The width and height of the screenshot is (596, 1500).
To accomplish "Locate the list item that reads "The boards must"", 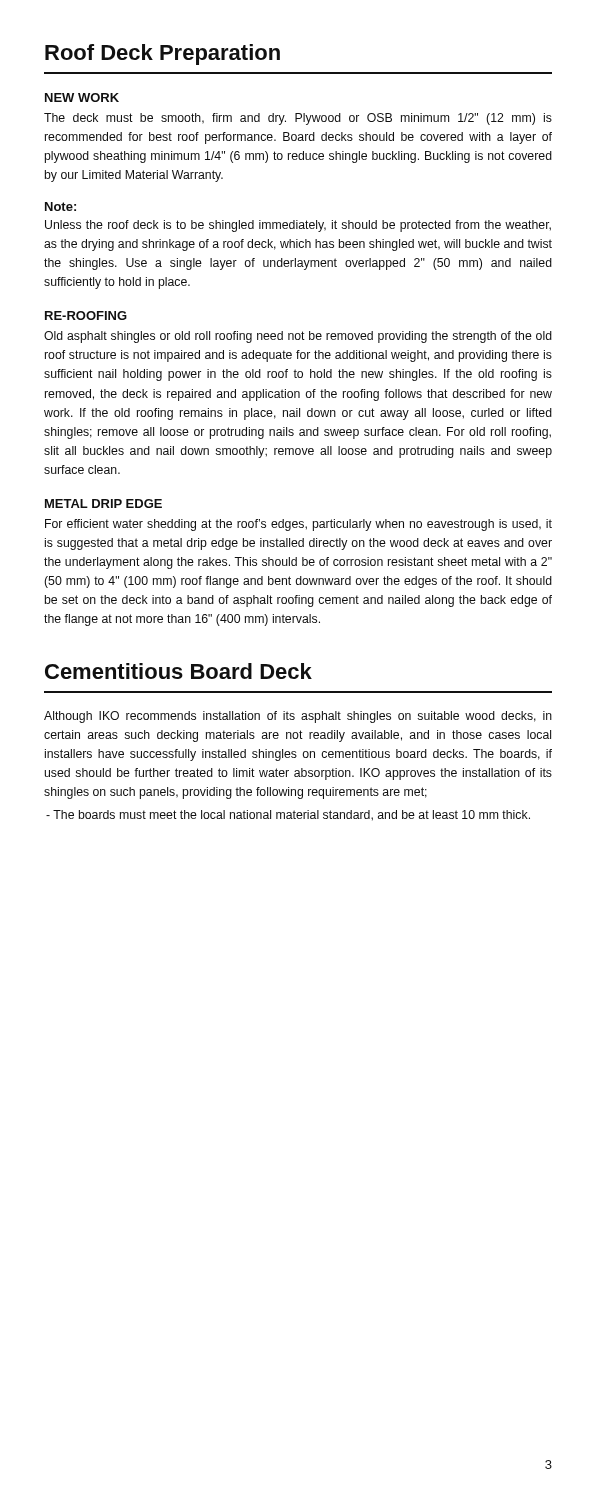I will 289,815.
